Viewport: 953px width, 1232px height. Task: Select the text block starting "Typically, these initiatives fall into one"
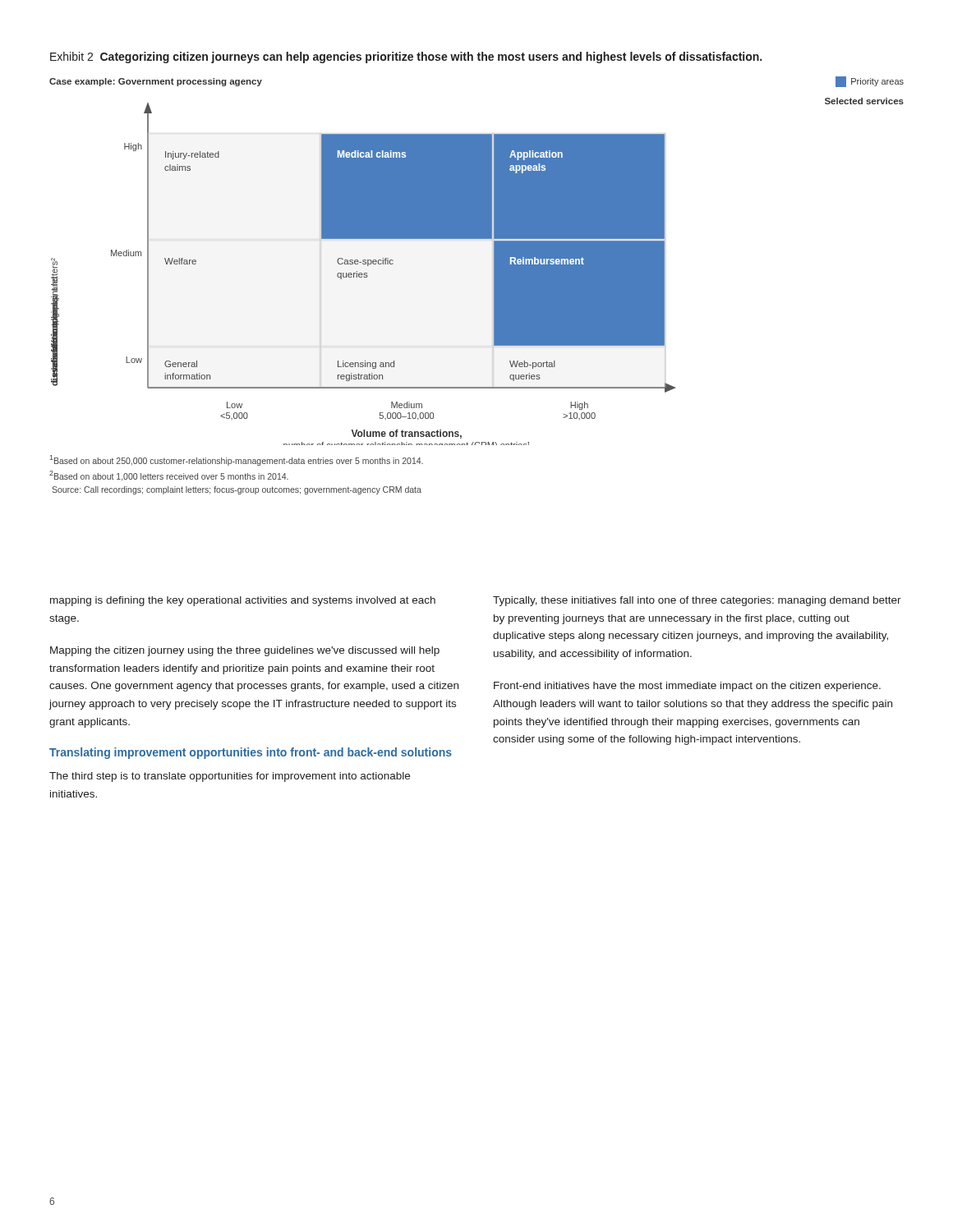pos(697,627)
